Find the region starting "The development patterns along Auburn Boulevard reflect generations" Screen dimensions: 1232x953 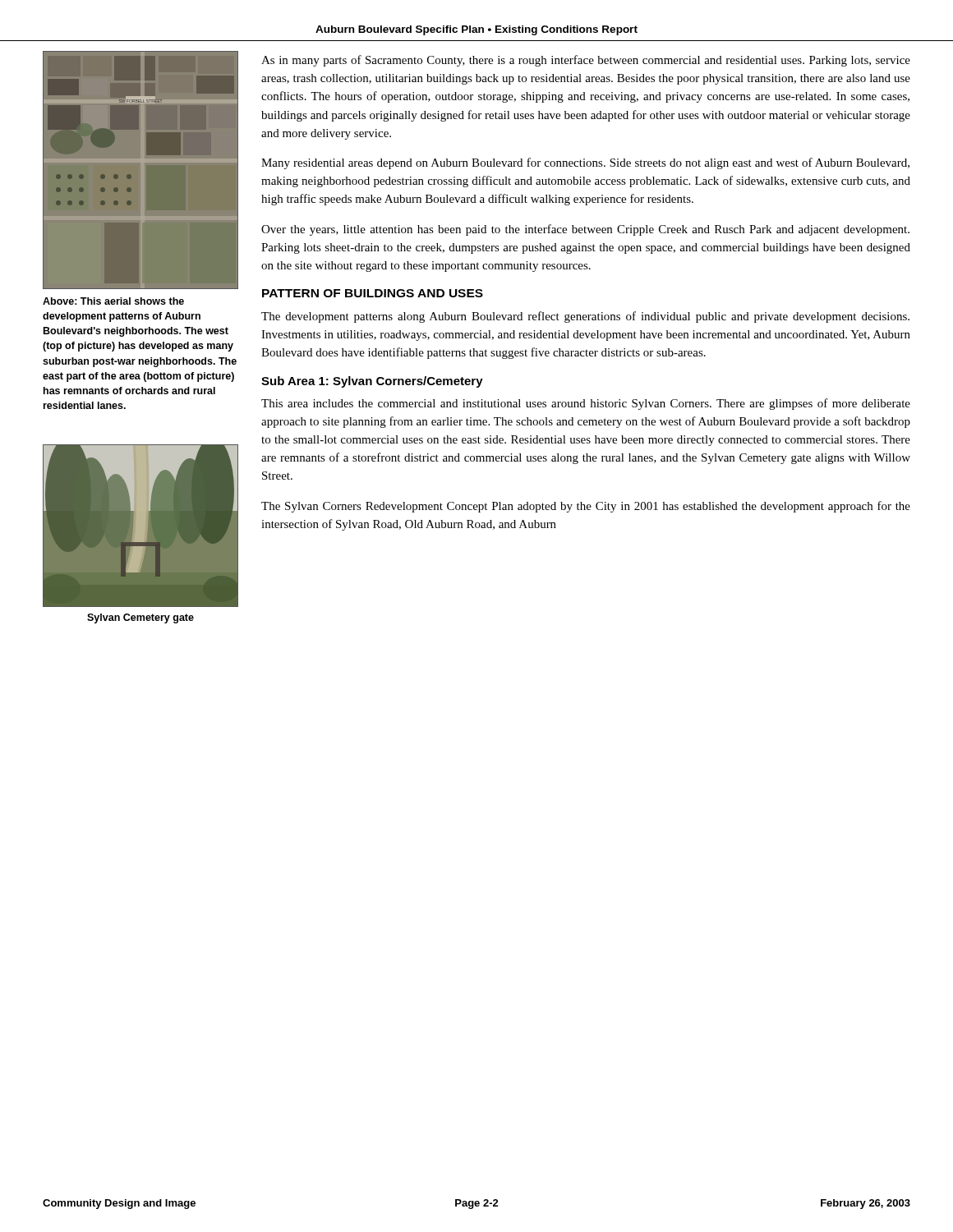tap(586, 334)
